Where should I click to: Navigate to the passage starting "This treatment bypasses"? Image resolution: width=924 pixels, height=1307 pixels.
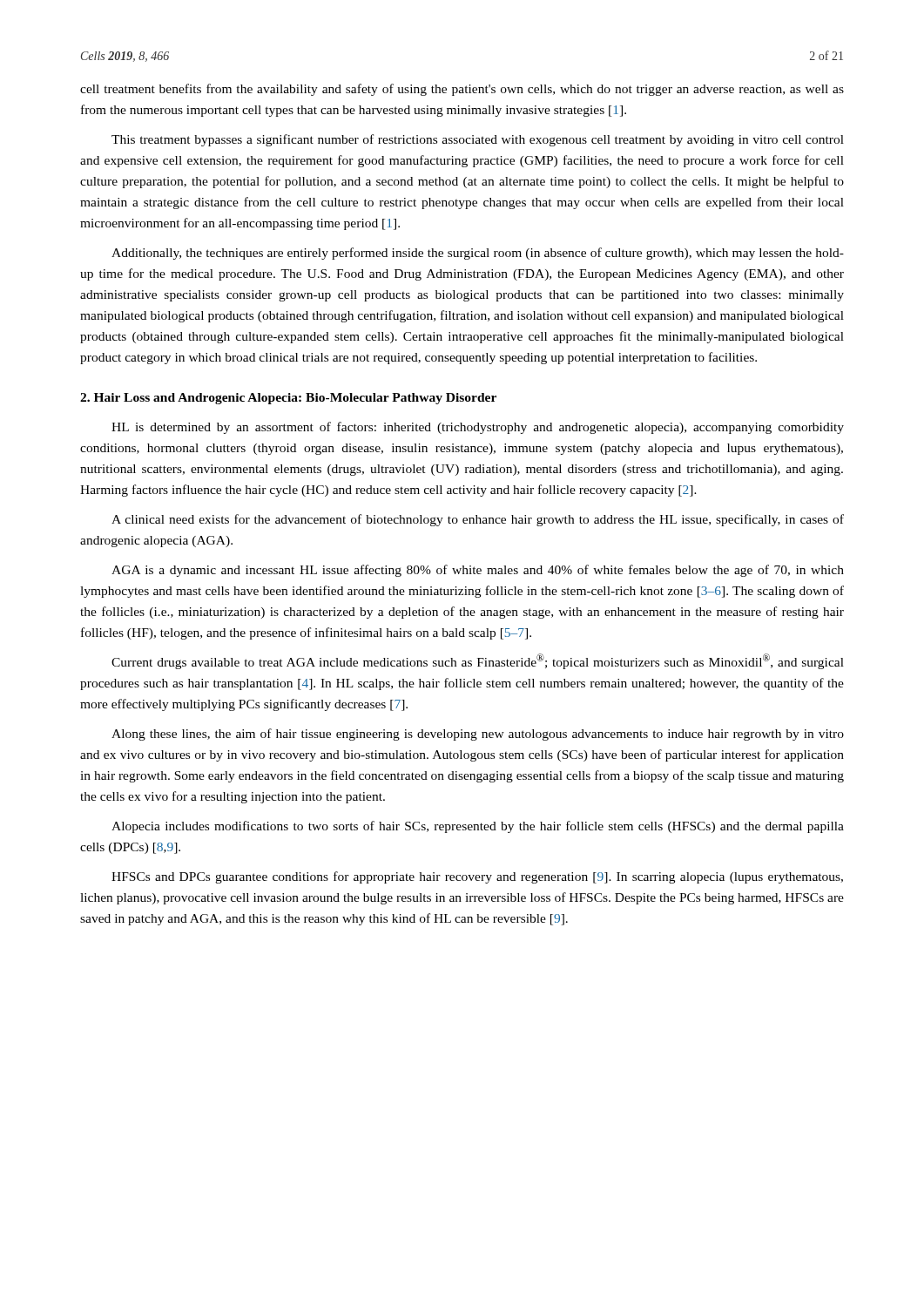pyautogui.click(x=462, y=181)
